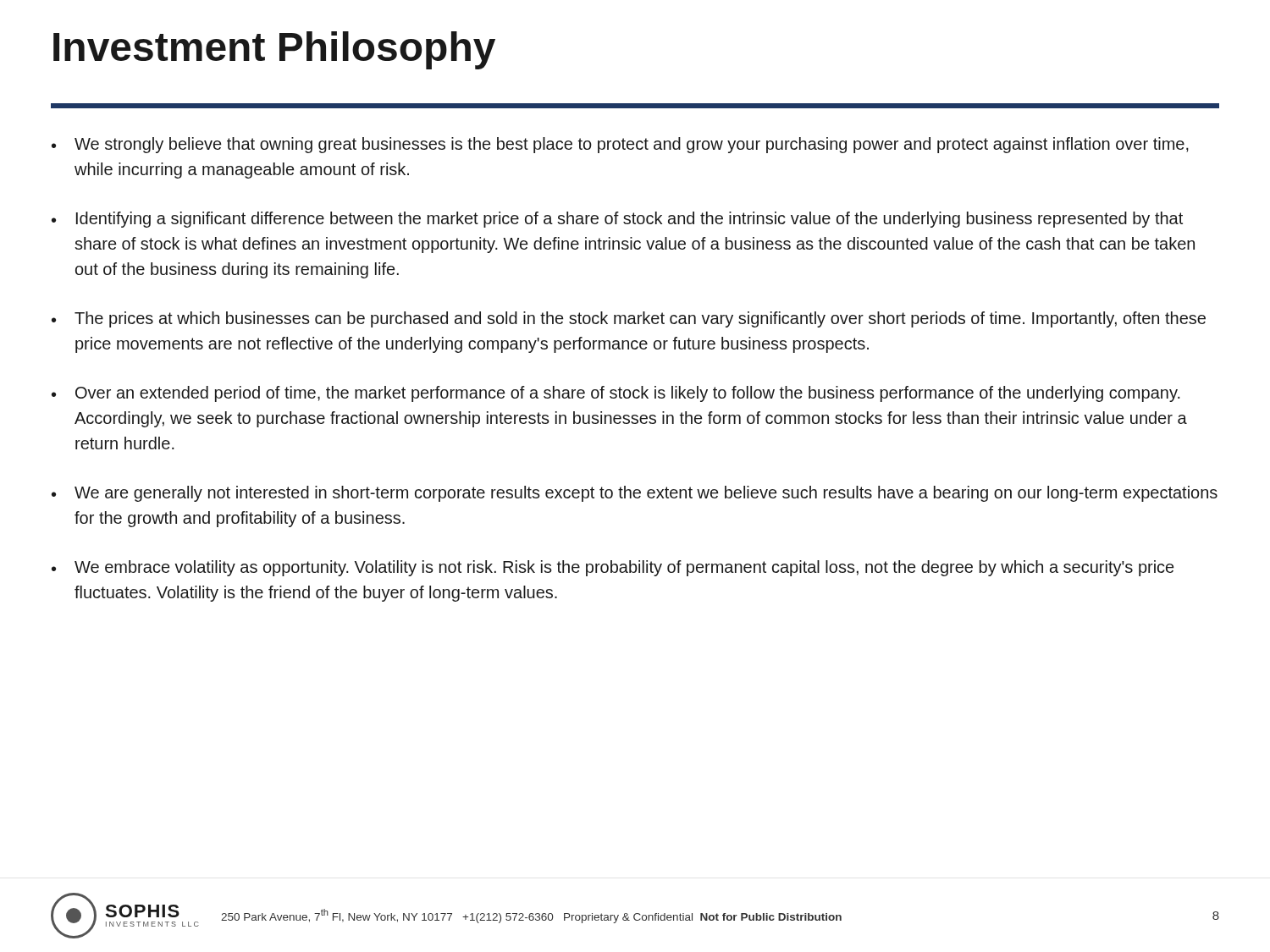
Task: Locate the block of text that opens with "• We are generally not"
Action: click(635, 505)
